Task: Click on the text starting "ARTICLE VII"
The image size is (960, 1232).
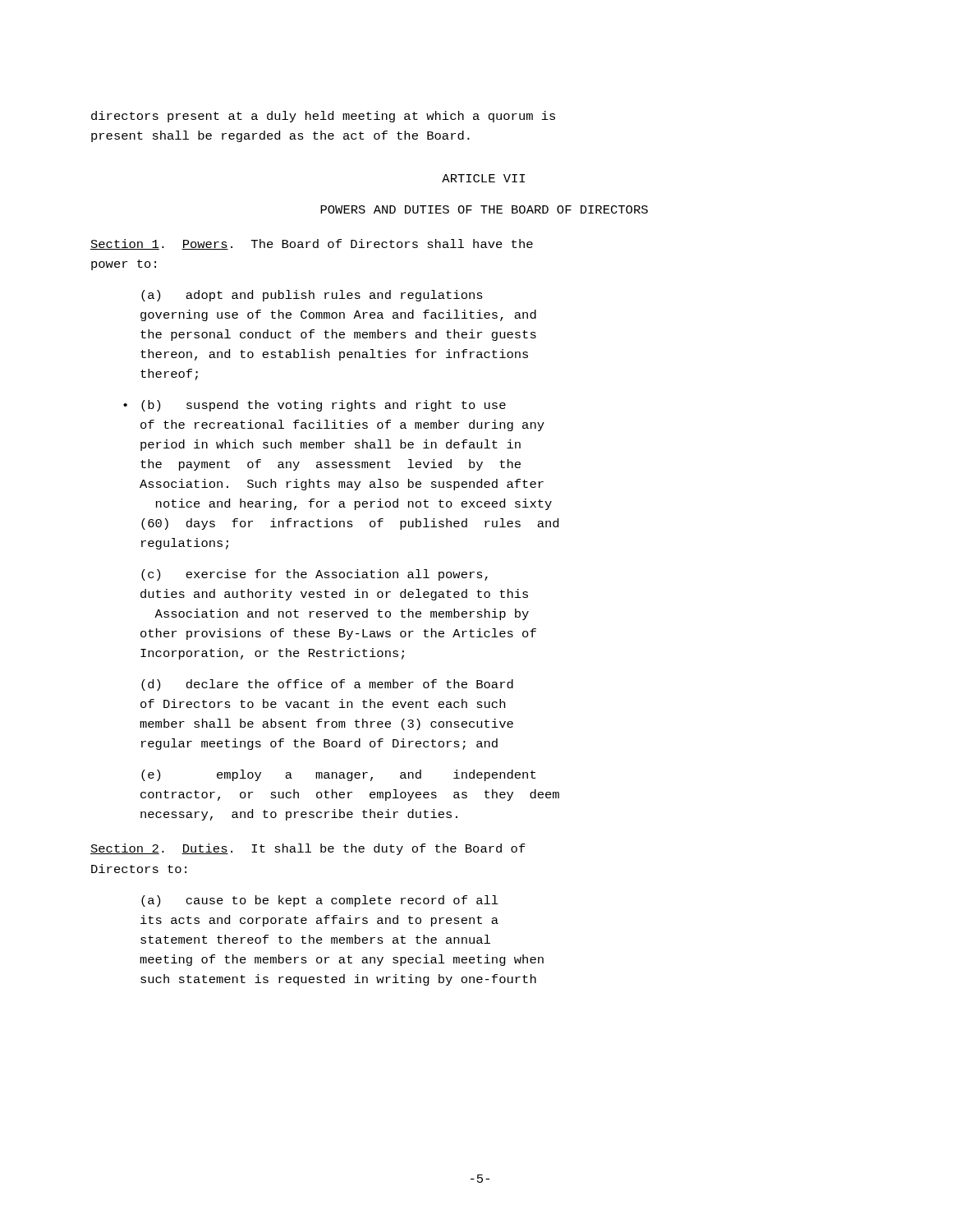Action: pyautogui.click(x=484, y=179)
